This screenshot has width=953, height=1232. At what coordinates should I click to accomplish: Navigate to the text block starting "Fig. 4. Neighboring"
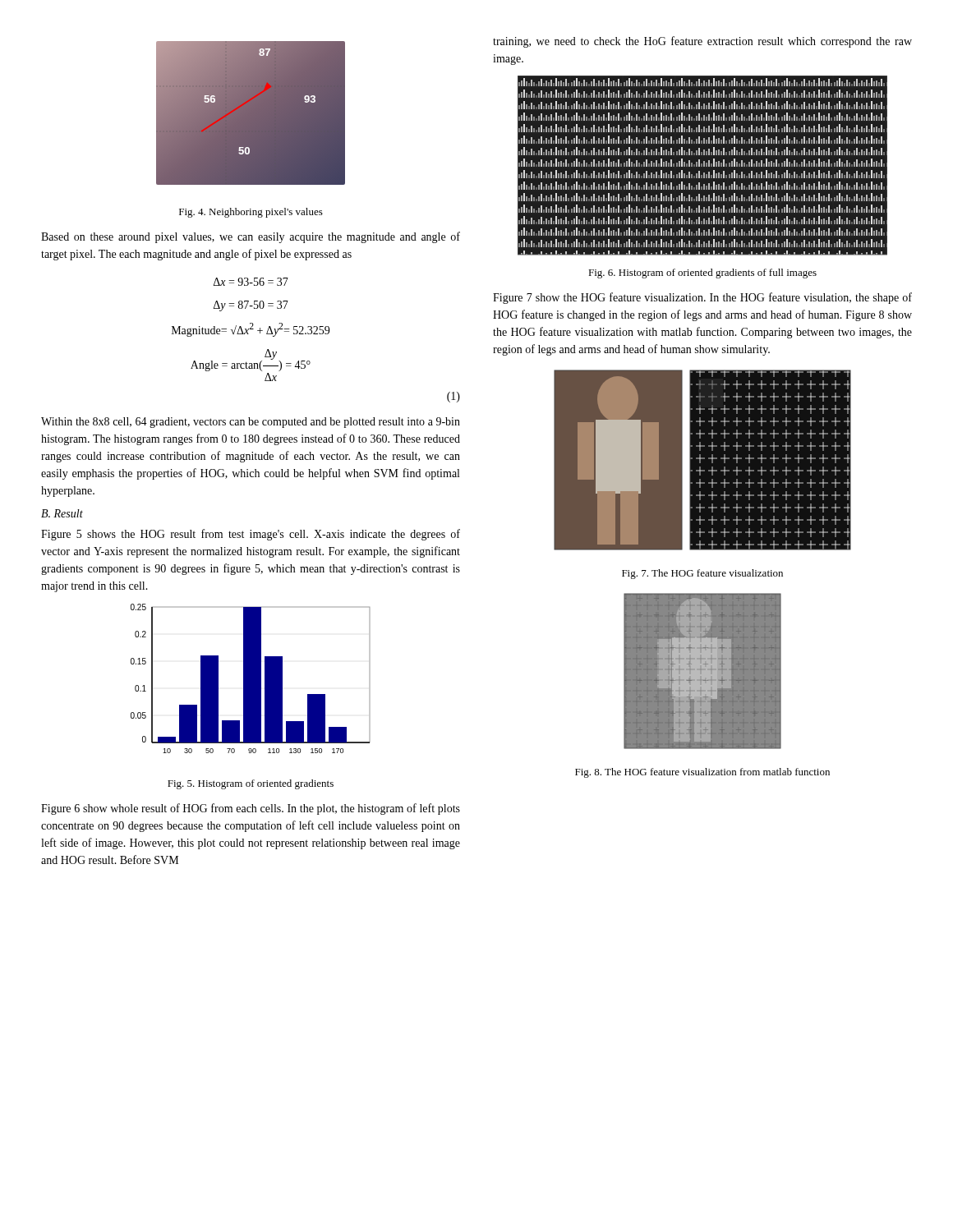(251, 212)
